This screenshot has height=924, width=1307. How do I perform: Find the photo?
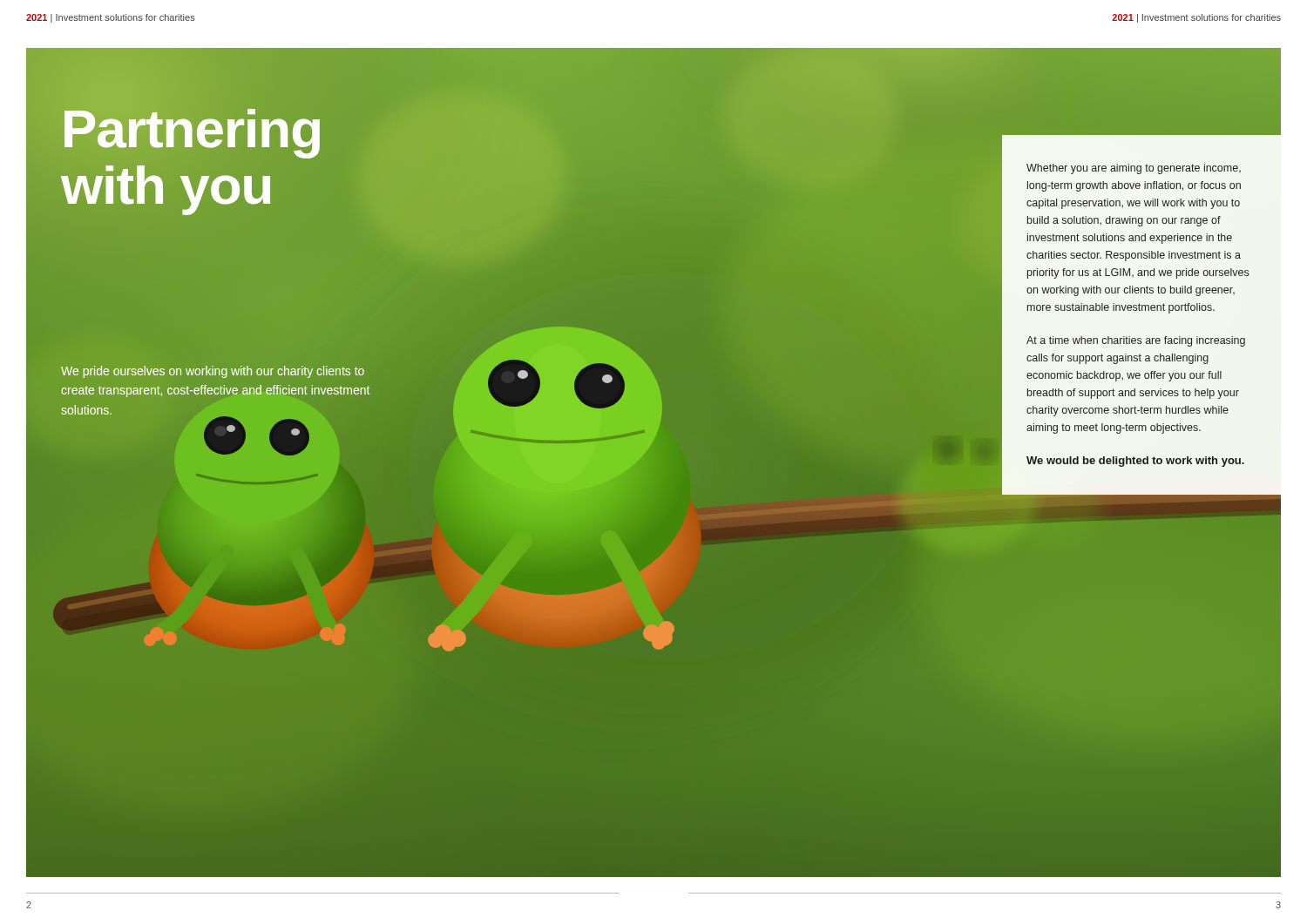point(654,462)
